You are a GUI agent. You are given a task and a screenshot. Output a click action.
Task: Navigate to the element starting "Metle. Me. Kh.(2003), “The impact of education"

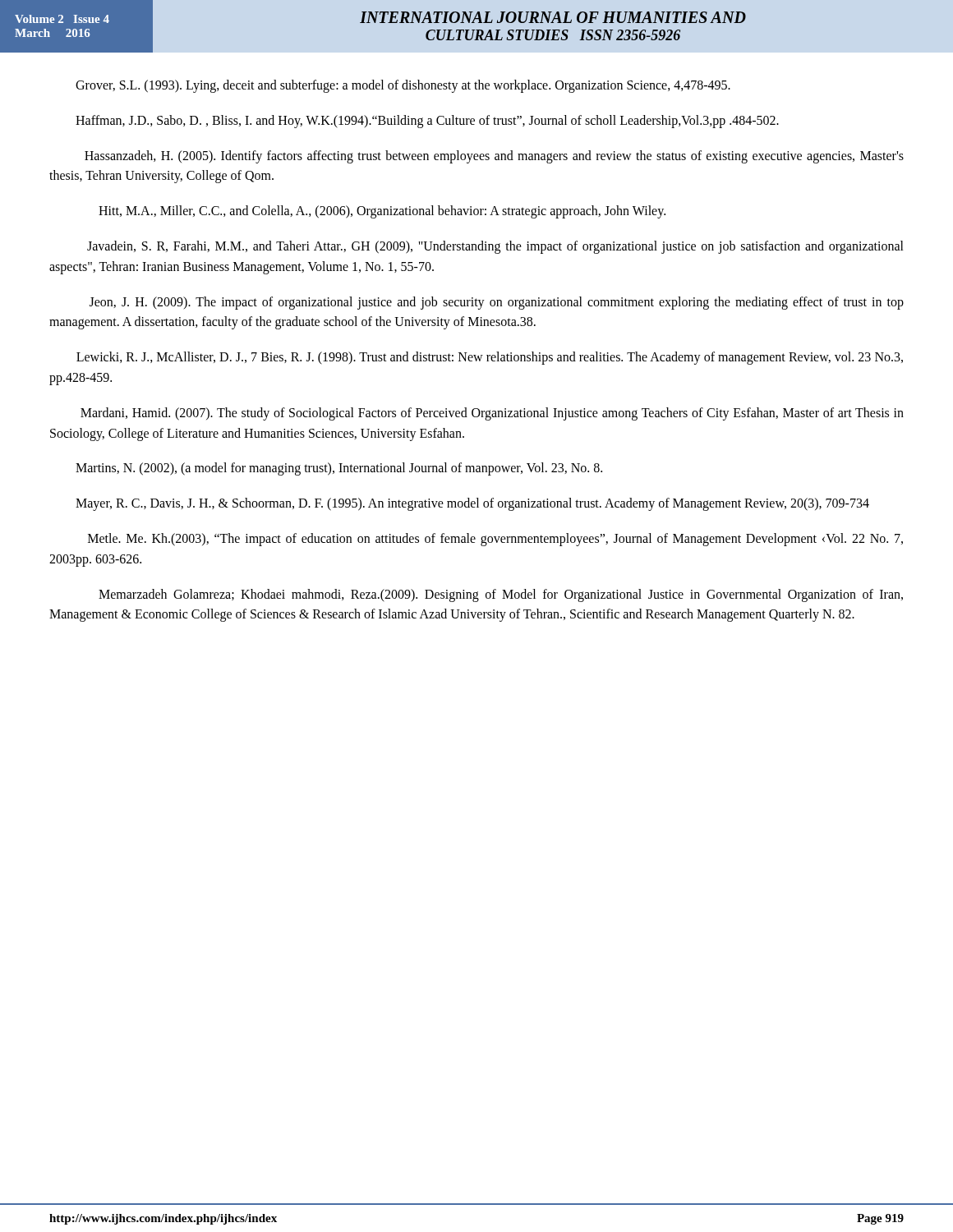click(x=476, y=549)
